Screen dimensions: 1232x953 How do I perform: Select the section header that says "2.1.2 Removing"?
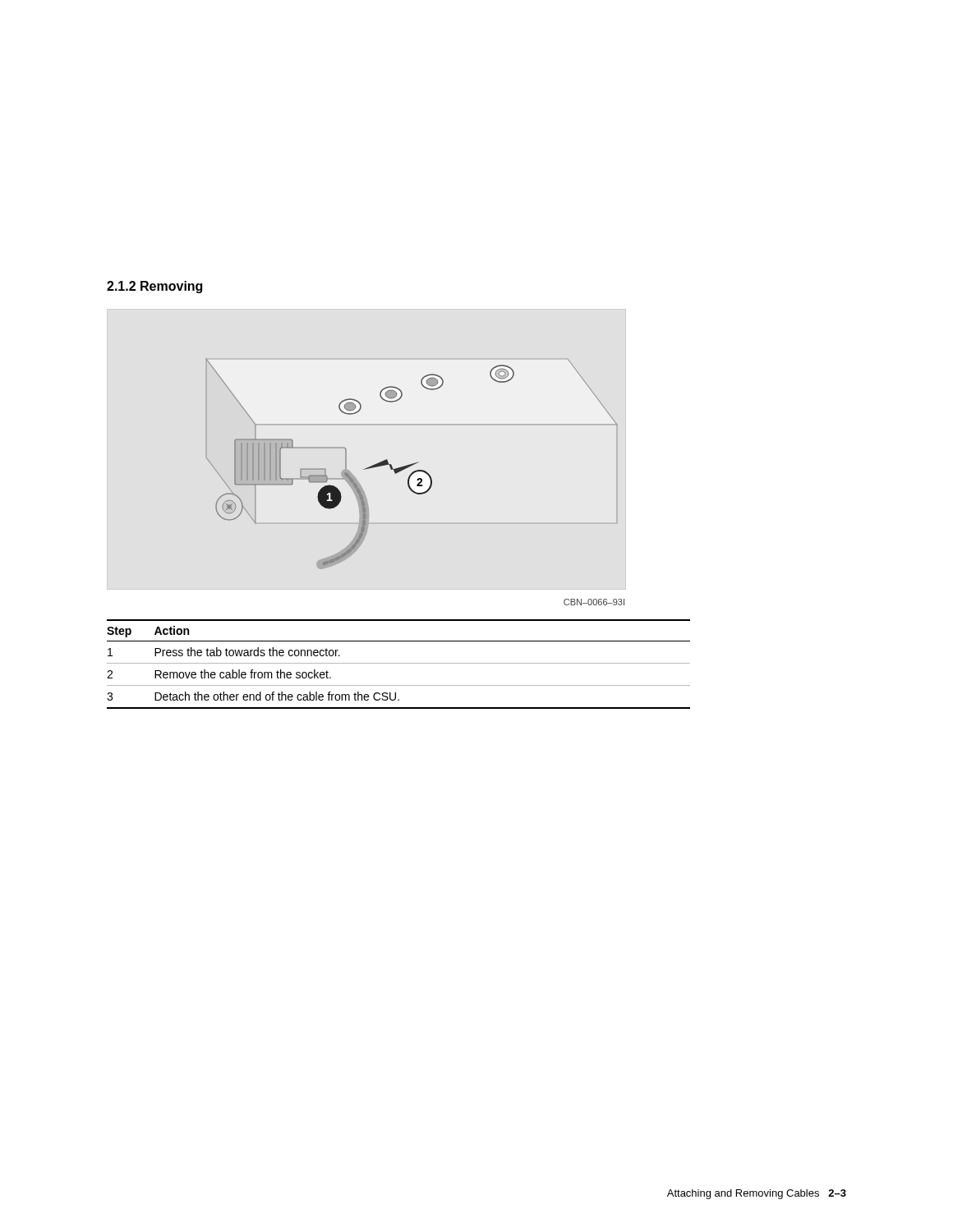[155, 286]
